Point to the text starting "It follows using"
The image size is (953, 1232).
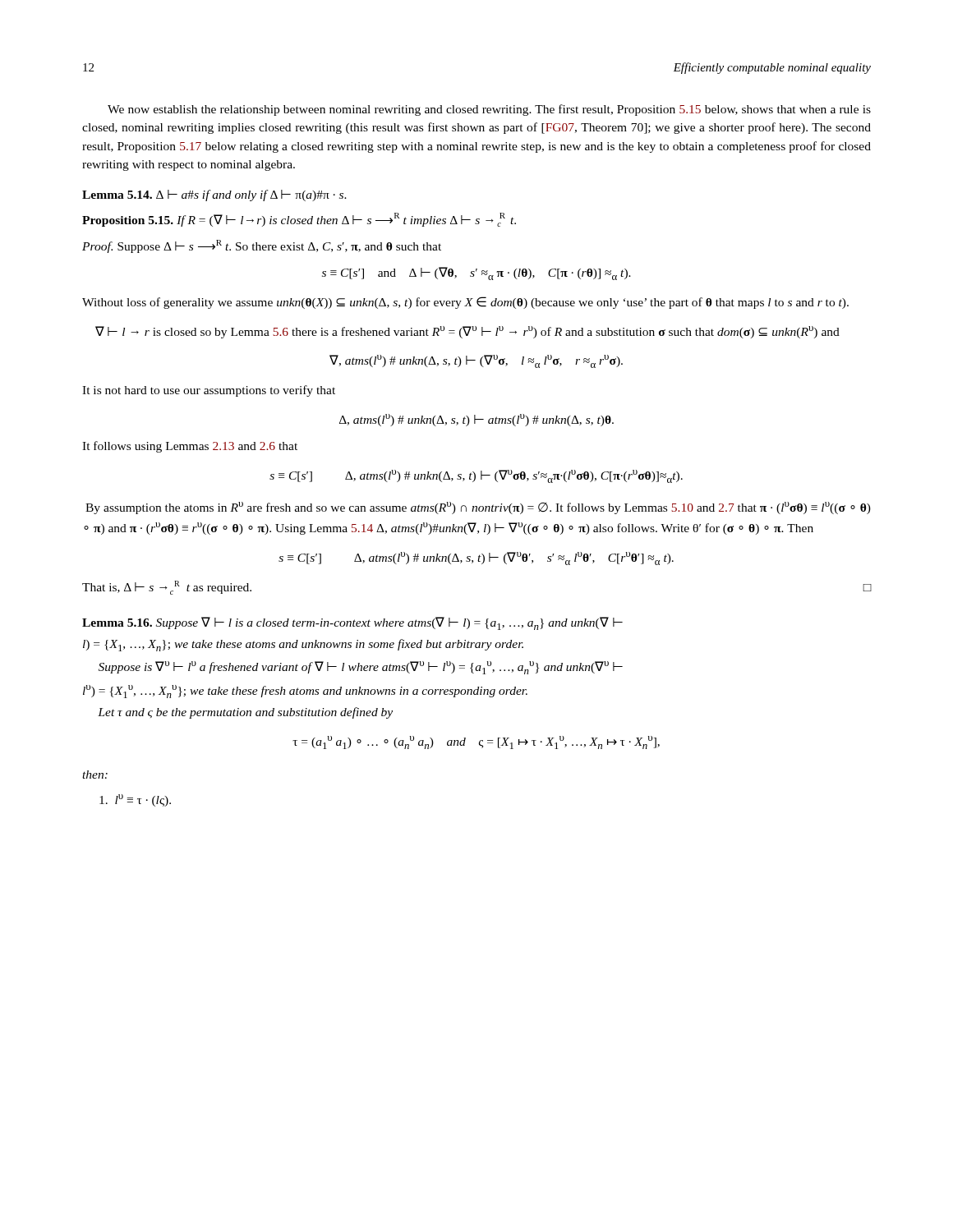click(190, 447)
